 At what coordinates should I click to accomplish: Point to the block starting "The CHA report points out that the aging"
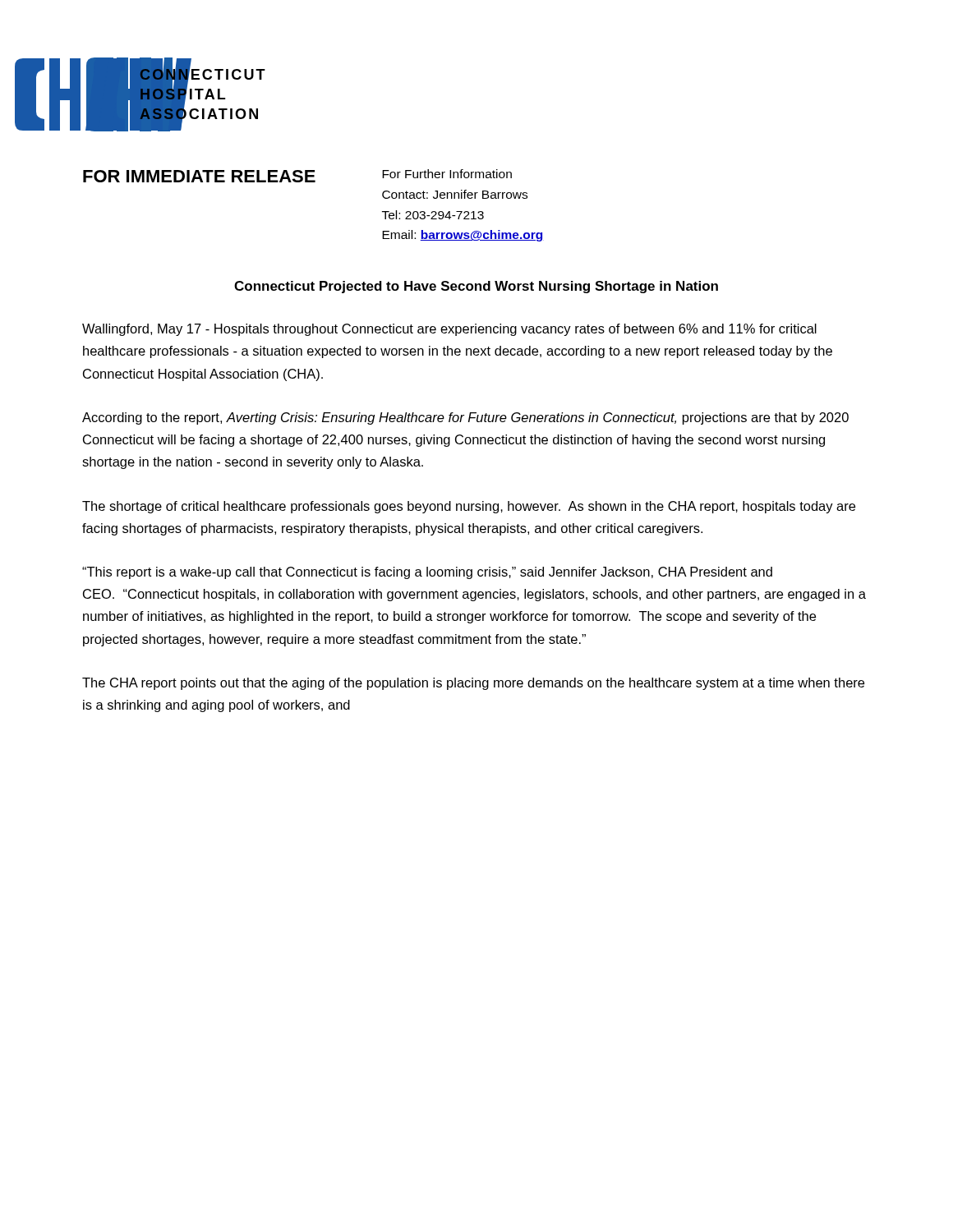474,694
